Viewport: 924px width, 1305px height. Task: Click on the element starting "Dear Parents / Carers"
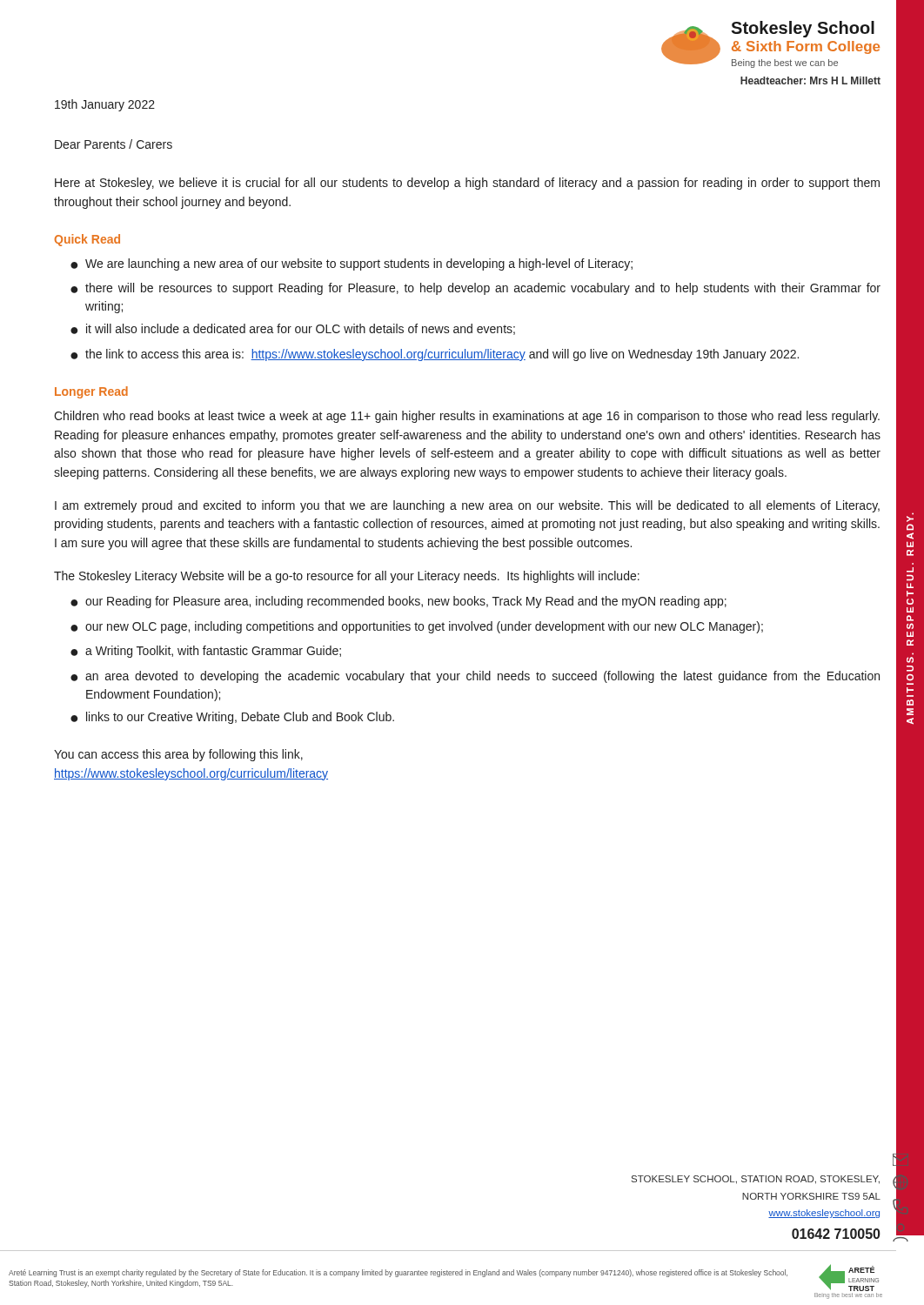(x=113, y=144)
